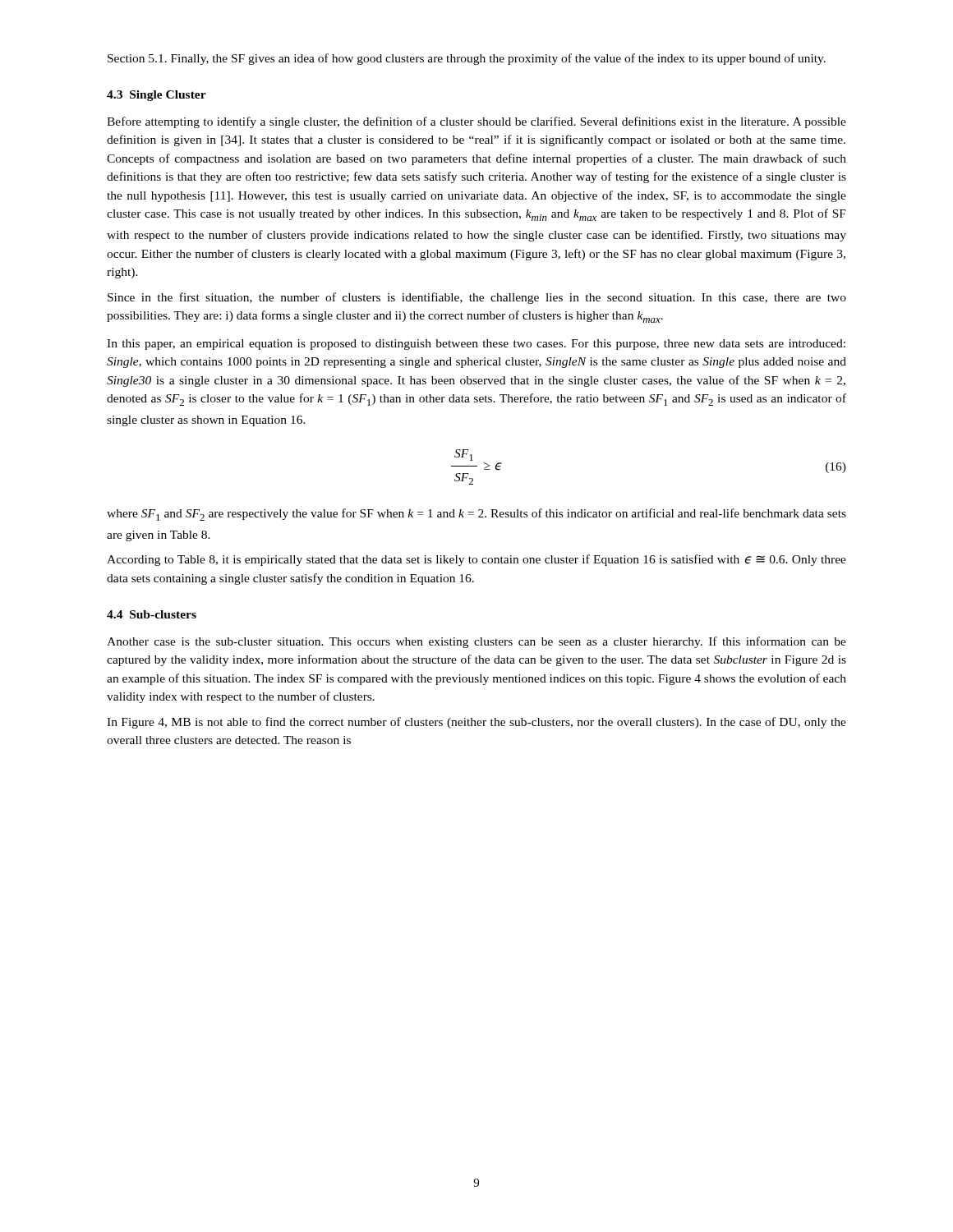This screenshot has width=953, height=1232.
Task: Find "4.3 Single Cluster" on this page
Action: [x=156, y=94]
